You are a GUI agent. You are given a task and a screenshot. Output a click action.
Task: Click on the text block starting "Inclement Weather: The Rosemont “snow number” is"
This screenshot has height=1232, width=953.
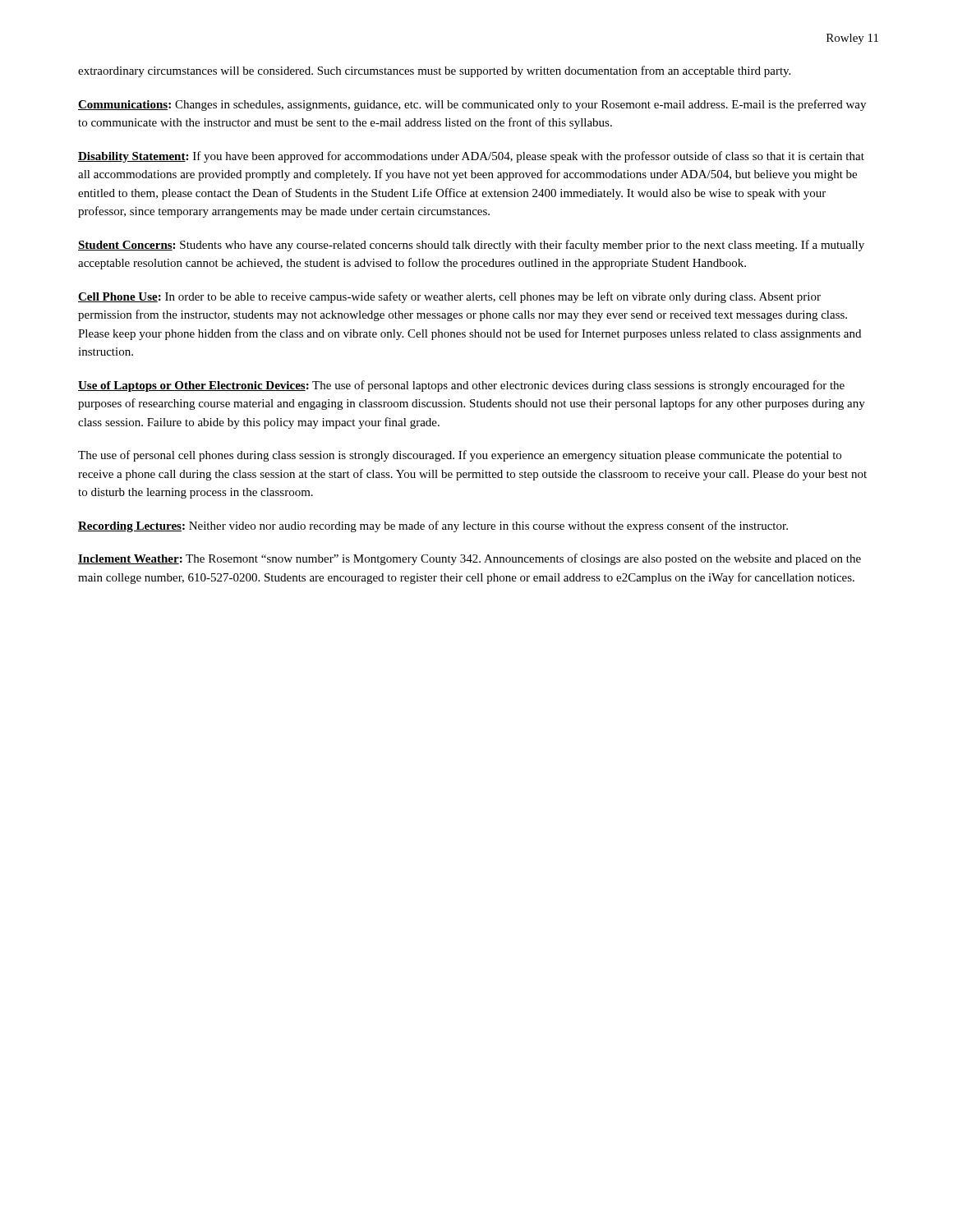(x=470, y=568)
